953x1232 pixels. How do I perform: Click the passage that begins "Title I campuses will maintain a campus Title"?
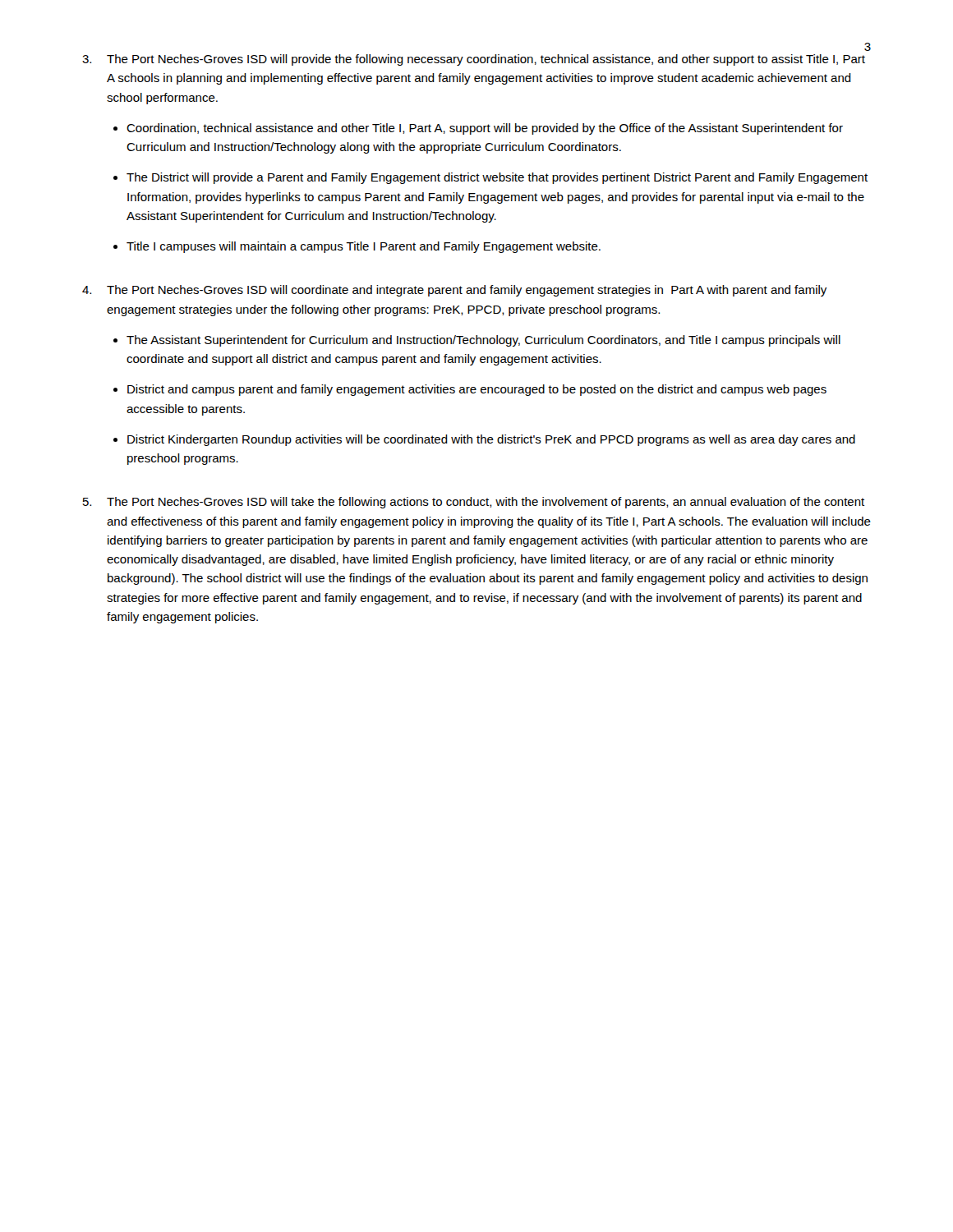pyautogui.click(x=364, y=246)
